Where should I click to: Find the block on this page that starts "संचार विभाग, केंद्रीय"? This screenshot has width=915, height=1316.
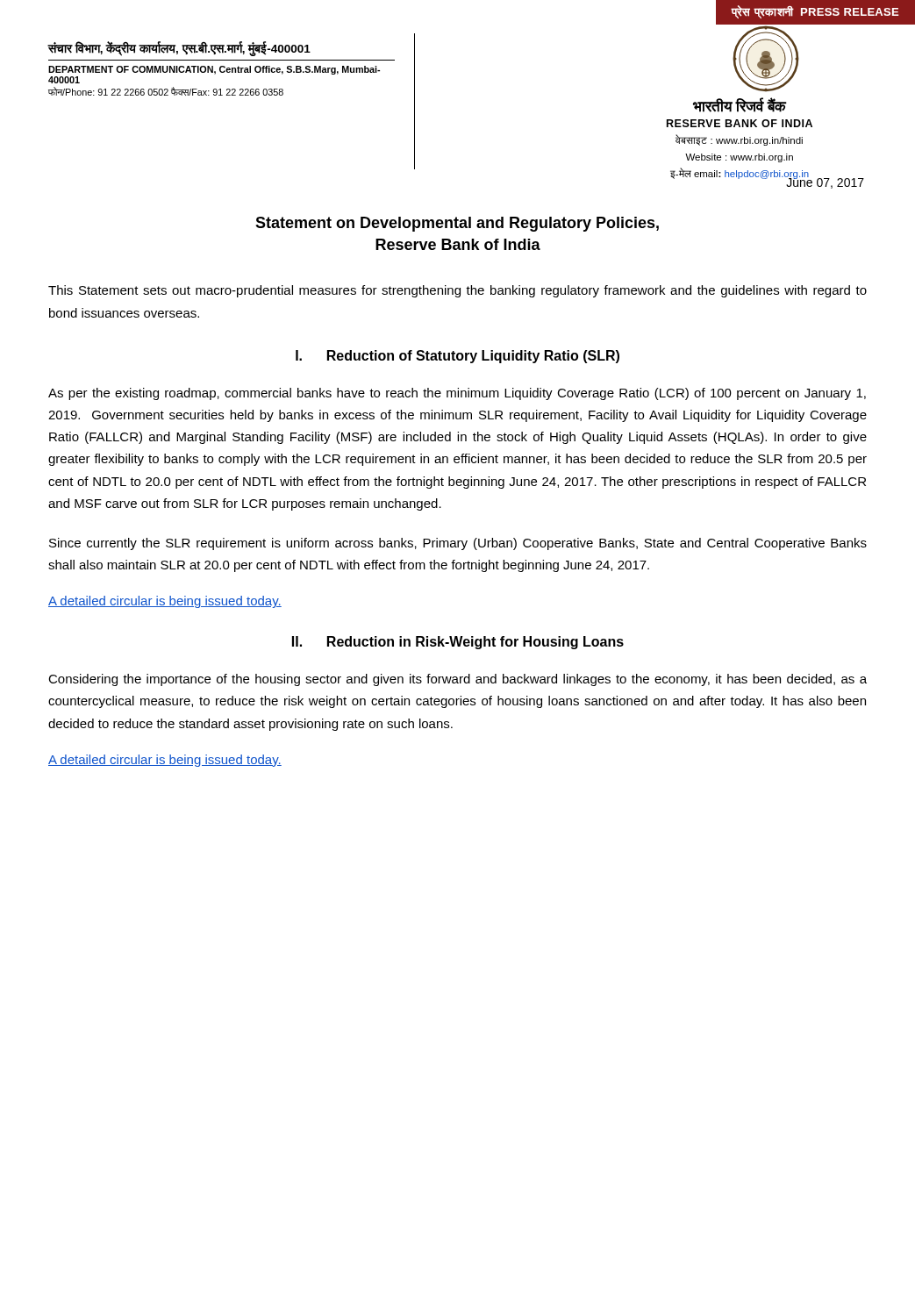pyautogui.click(x=221, y=70)
